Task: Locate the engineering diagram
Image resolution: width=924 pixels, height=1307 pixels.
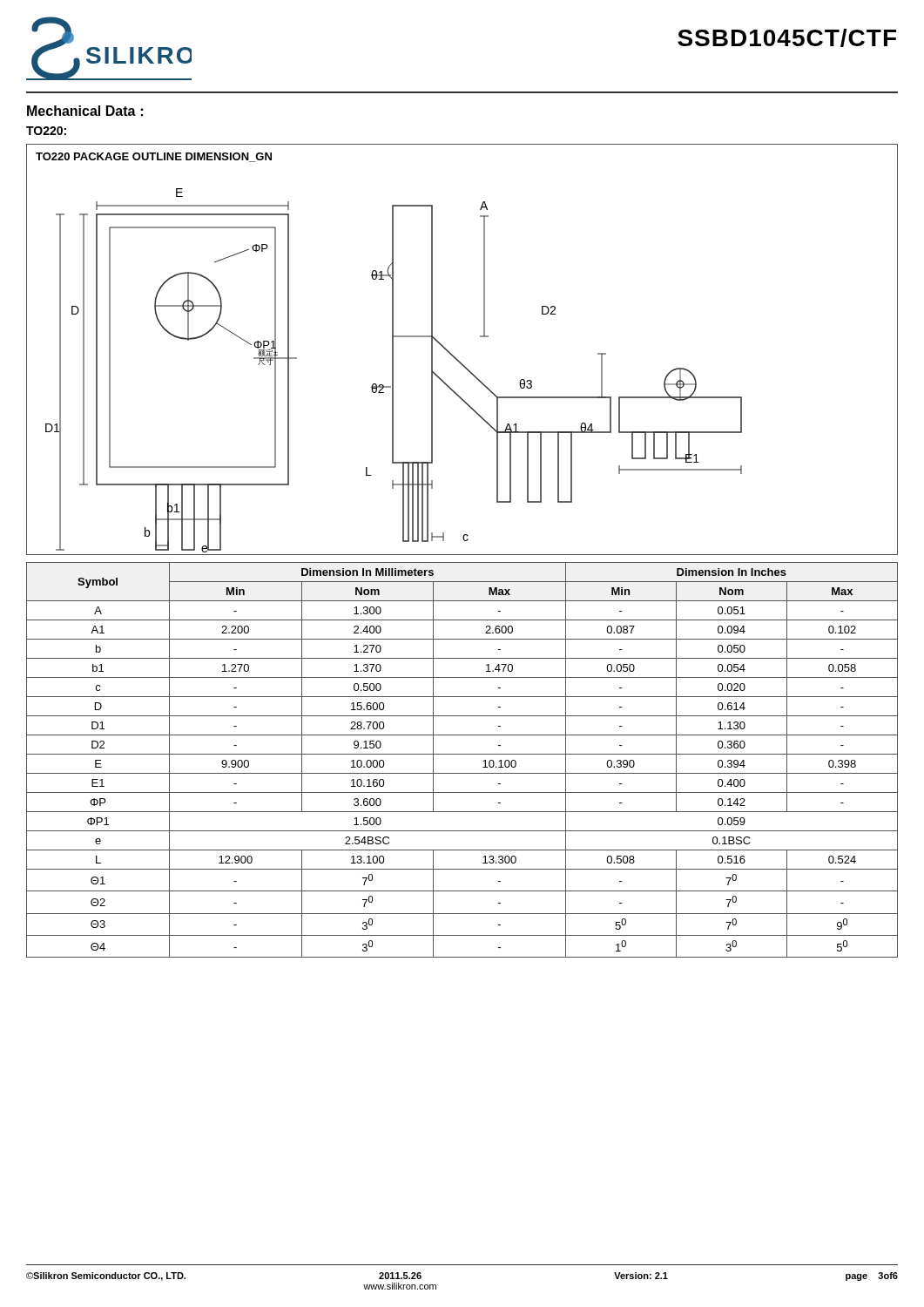Action: 462,349
